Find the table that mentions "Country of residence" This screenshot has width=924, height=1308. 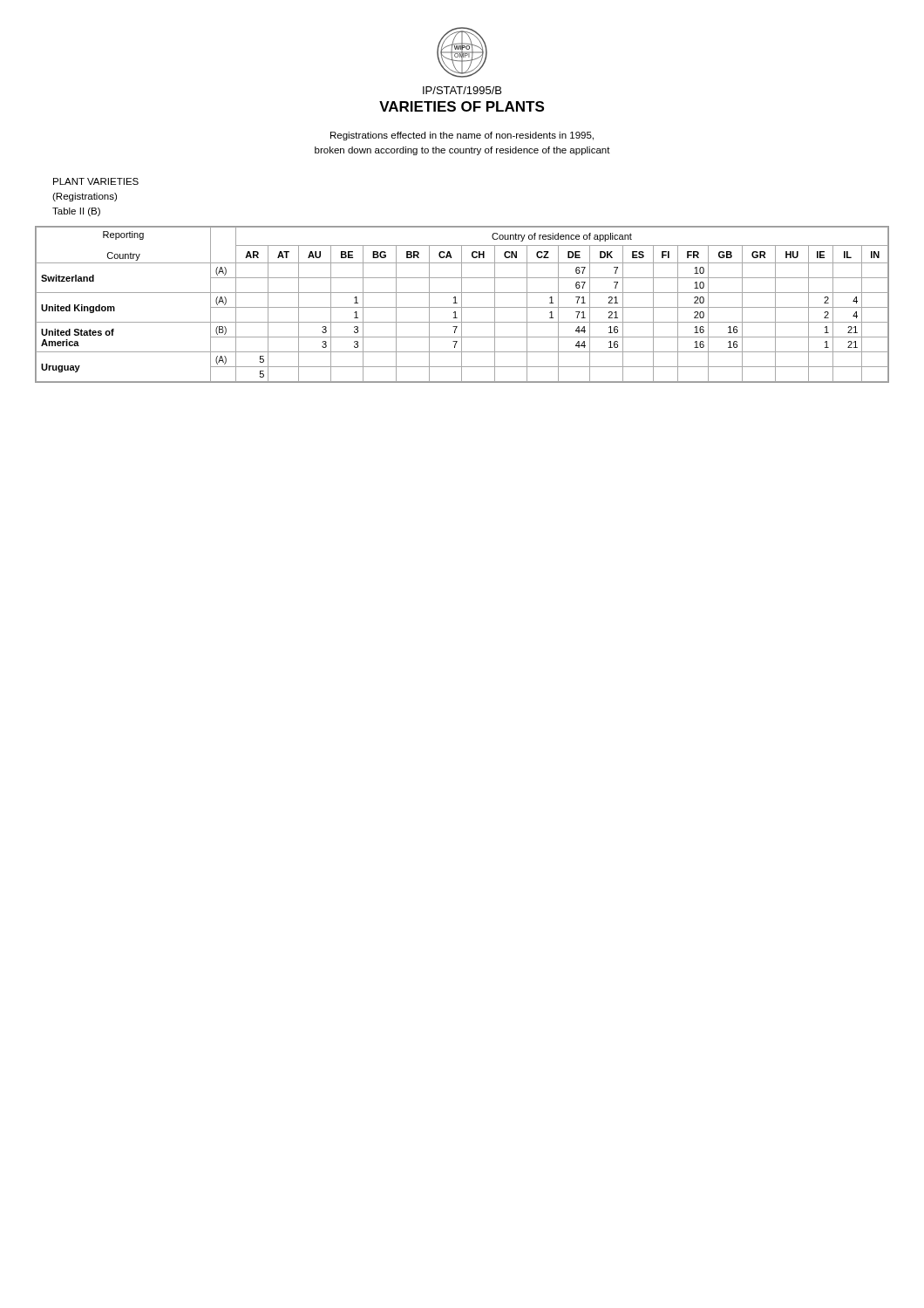(x=462, y=305)
